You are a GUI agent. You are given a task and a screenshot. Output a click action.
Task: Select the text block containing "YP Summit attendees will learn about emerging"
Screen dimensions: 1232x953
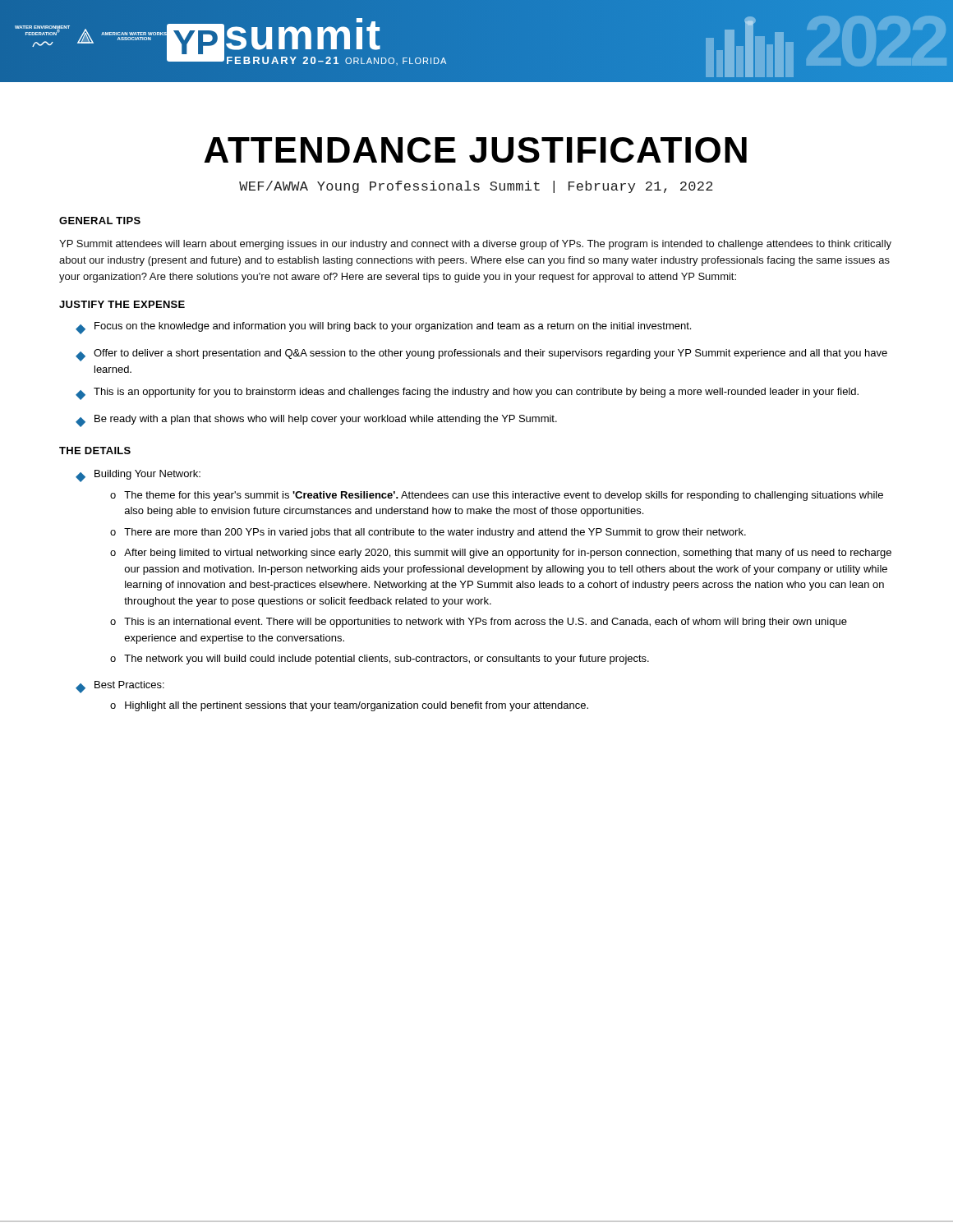click(475, 260)
